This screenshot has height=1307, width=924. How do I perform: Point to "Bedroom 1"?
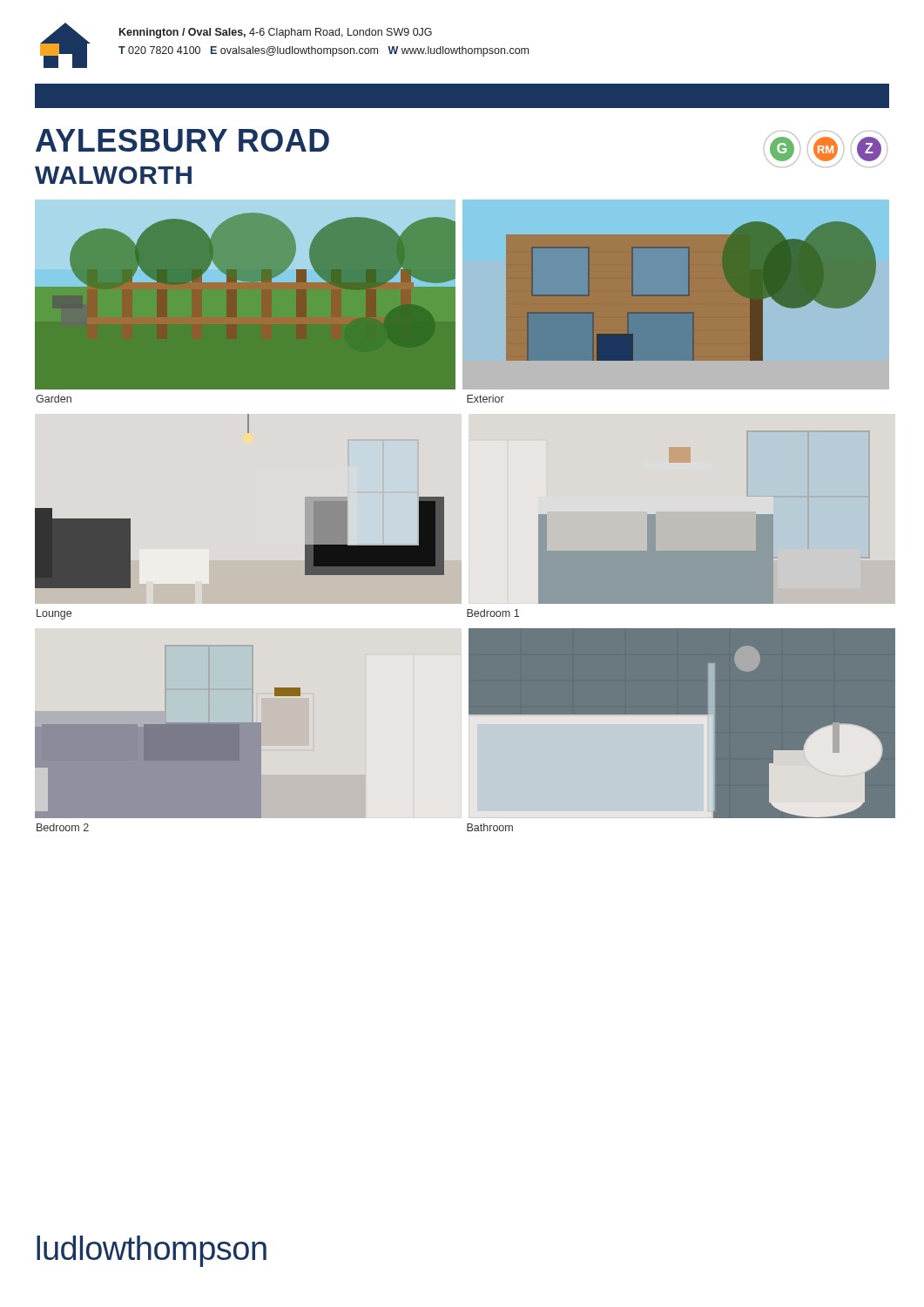(x=493, y=613)
